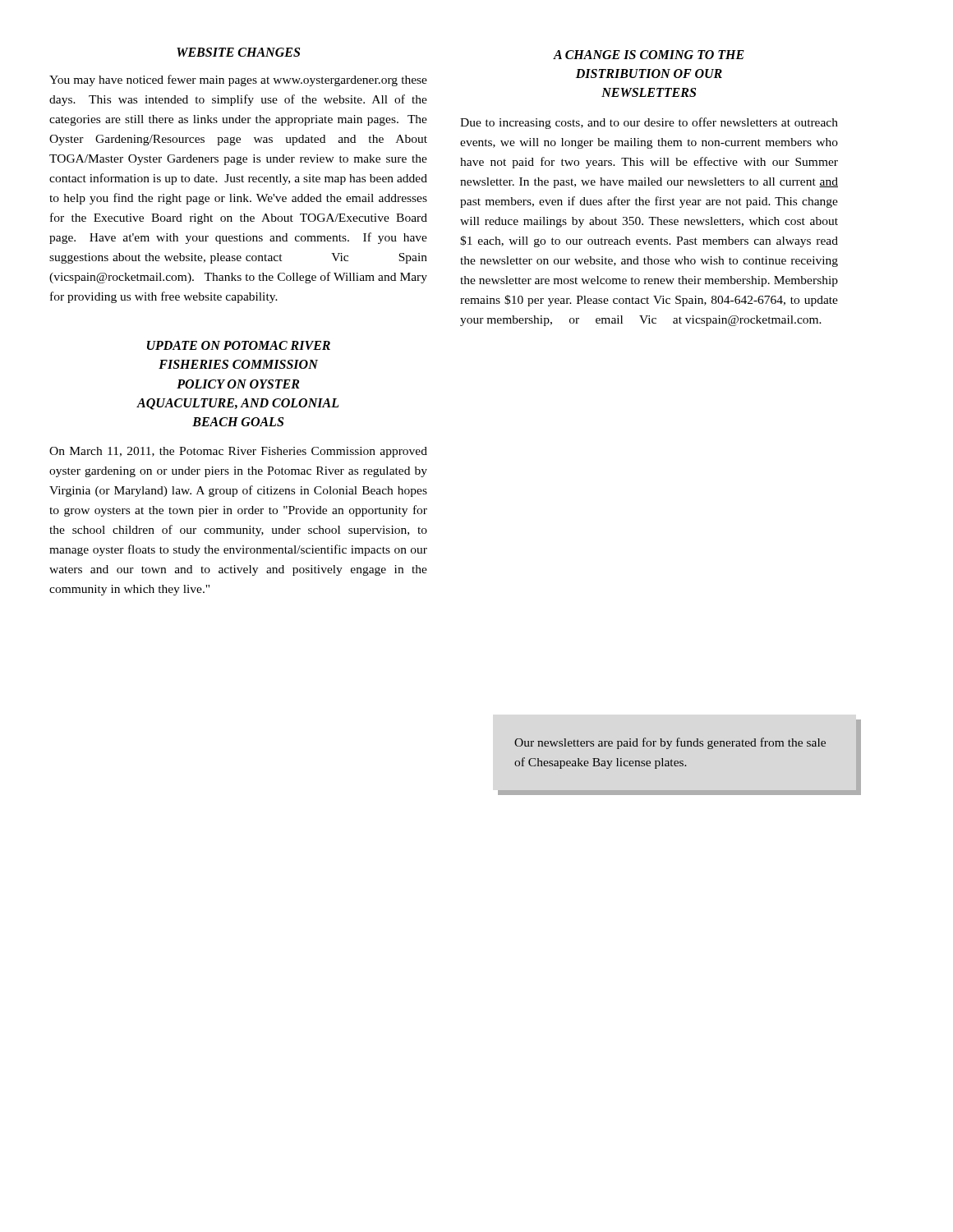Click the section header that begins "A CHANGE IS COMING TO THE DISTRIBUTION"
Viewport: 953px width, 1232px height.
pos(649,74)
